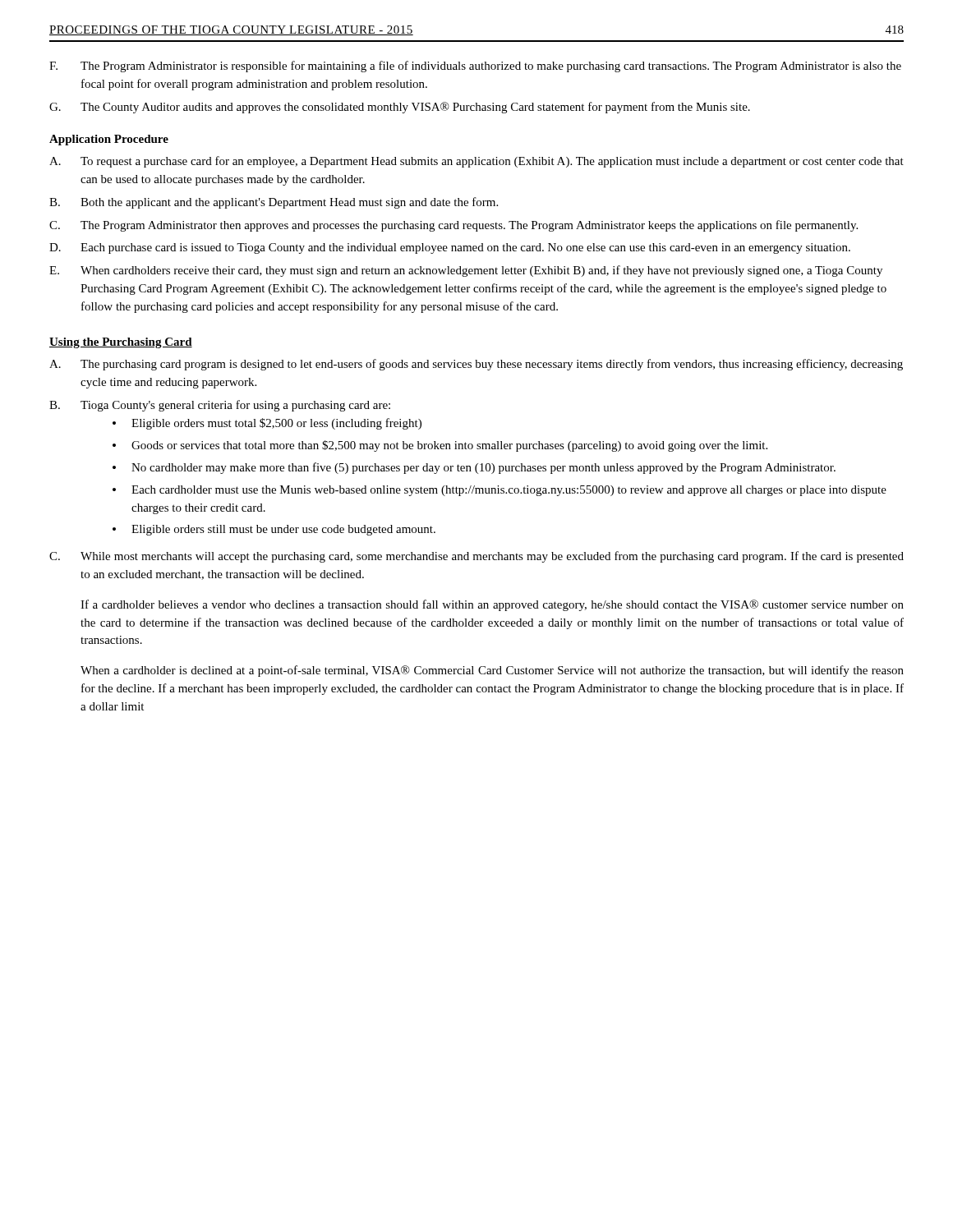Locate the region starting "C. While most merchants will"
This screenshot has width=953, height=1232.
(476, 634)
